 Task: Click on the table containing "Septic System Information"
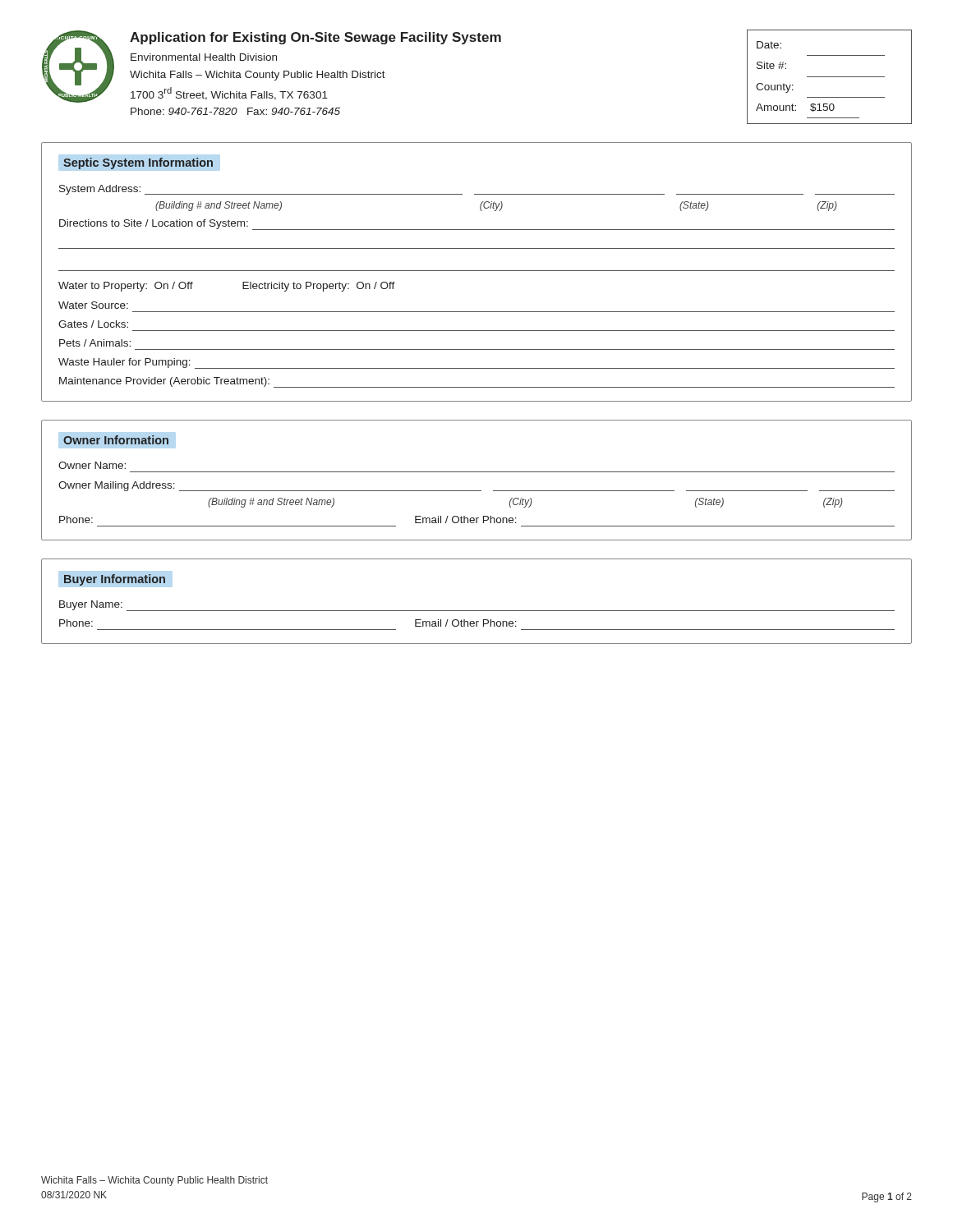coord(476,272)
